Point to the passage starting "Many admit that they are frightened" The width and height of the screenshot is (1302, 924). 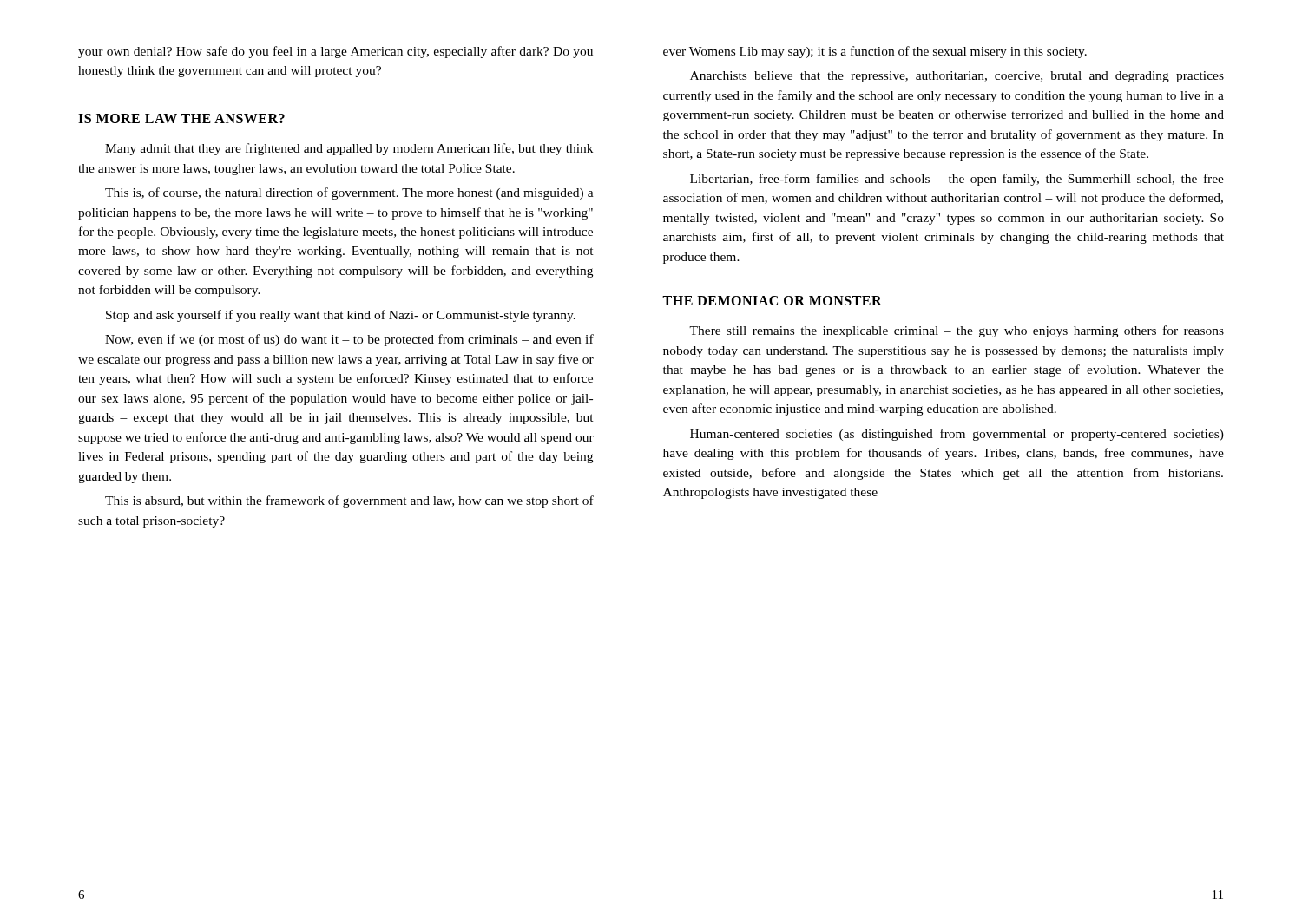pos(336,335)
